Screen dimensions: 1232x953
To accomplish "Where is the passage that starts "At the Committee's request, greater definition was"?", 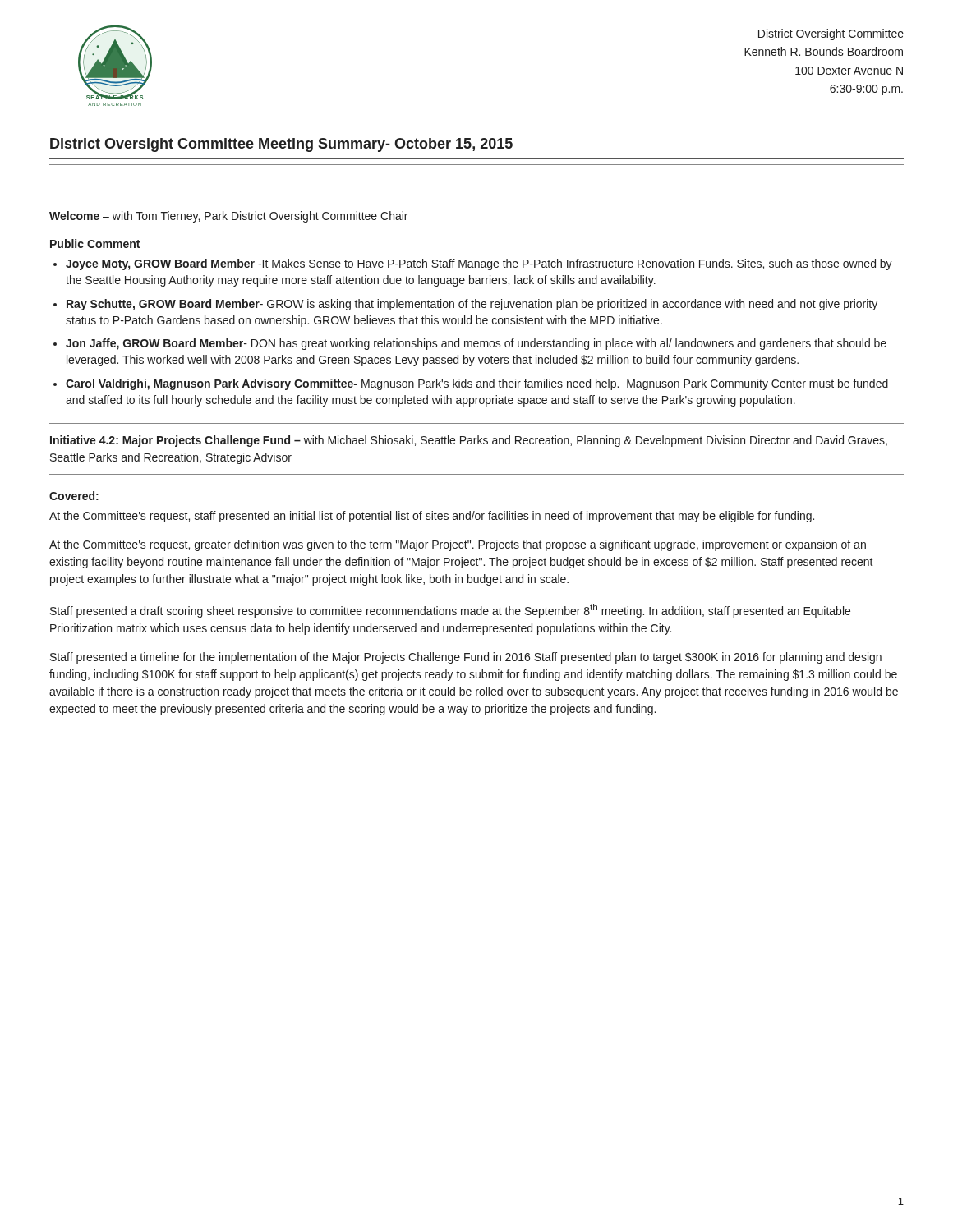I will (x=461, y=562).
